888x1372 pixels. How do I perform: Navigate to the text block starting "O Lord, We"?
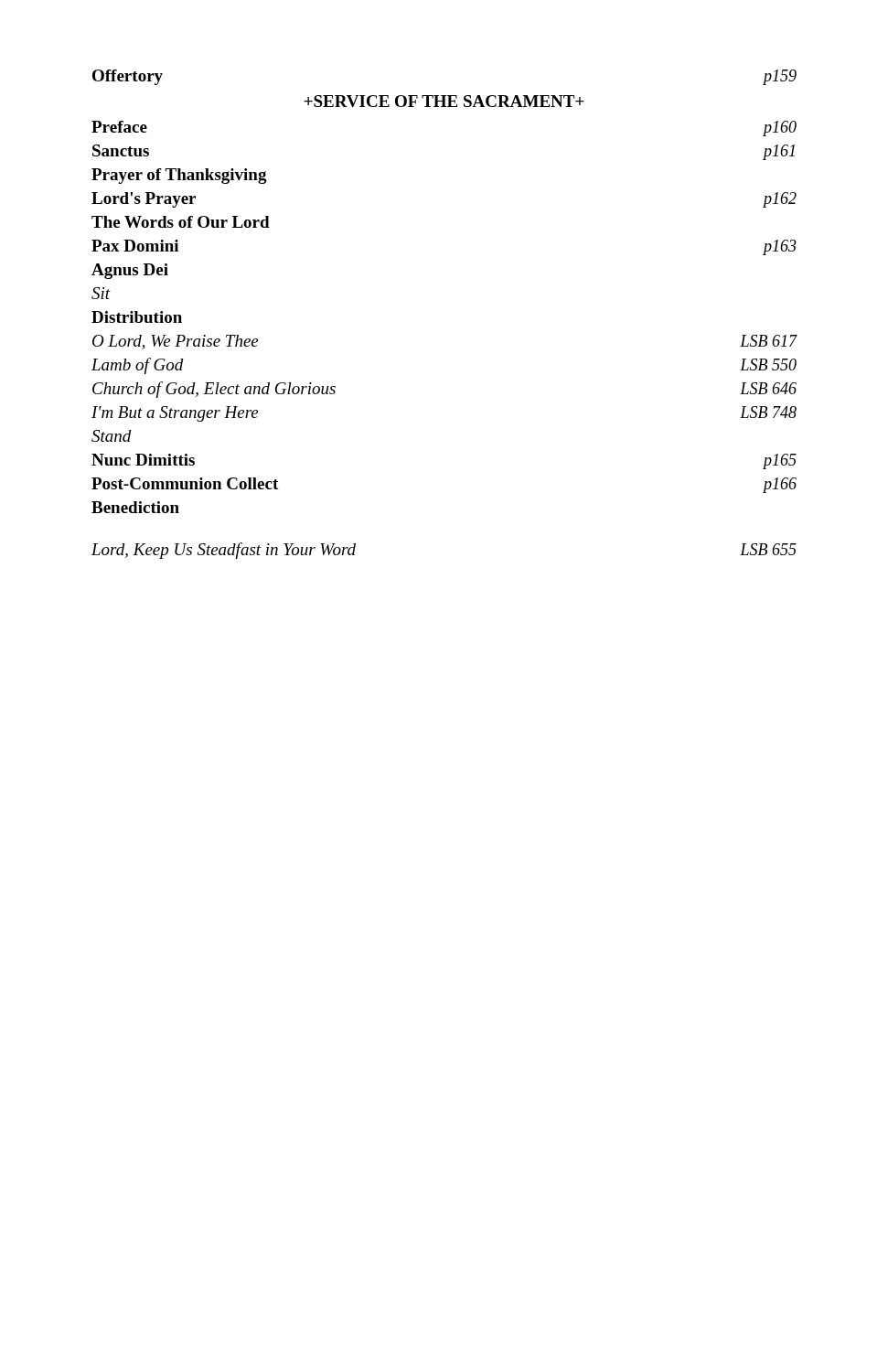click(180, 342)
